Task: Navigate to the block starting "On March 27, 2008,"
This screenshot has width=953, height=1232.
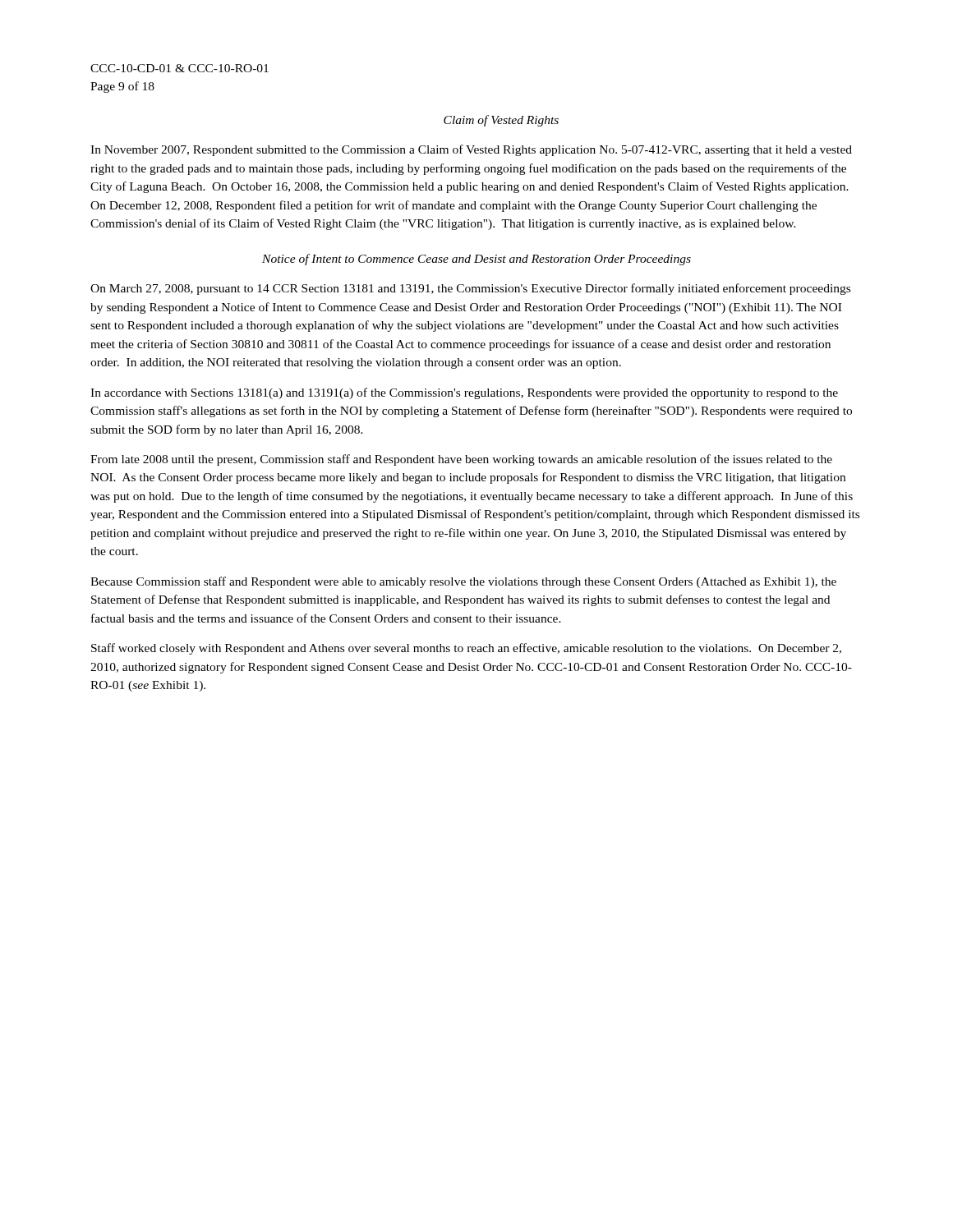Action: point(471,325)
